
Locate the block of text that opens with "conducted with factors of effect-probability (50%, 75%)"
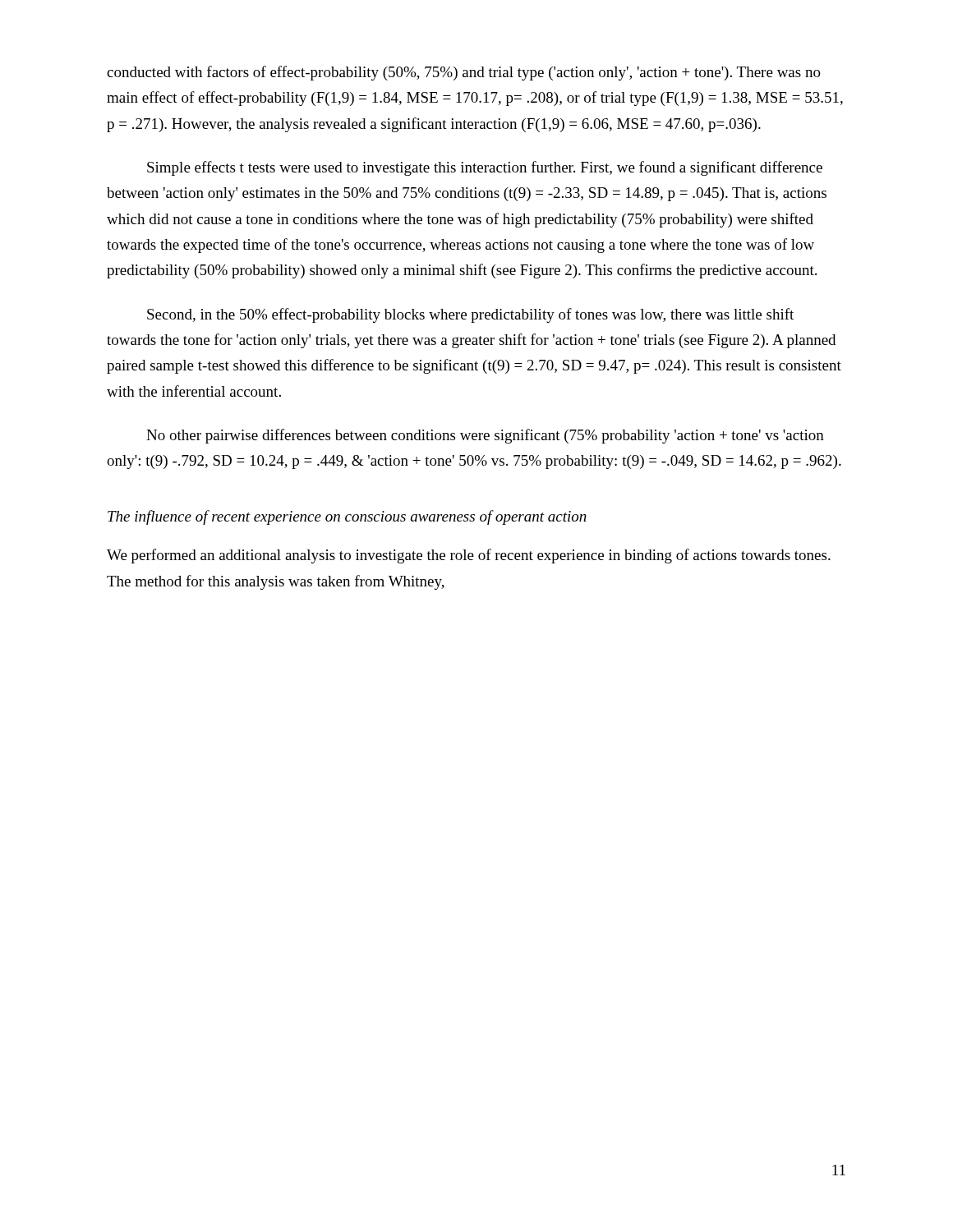click(x=475, y=98)
